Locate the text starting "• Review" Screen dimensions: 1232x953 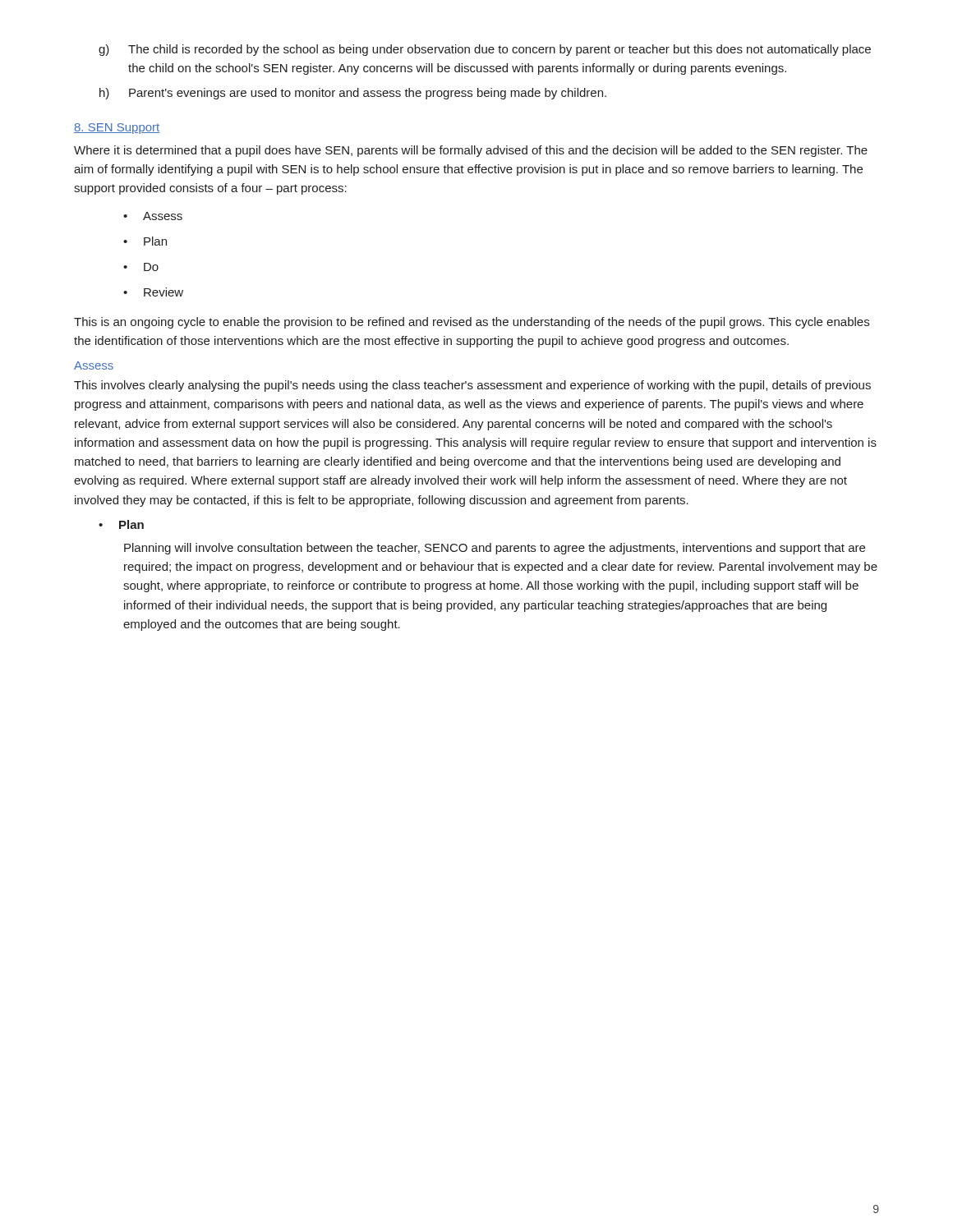pos(153,292)
